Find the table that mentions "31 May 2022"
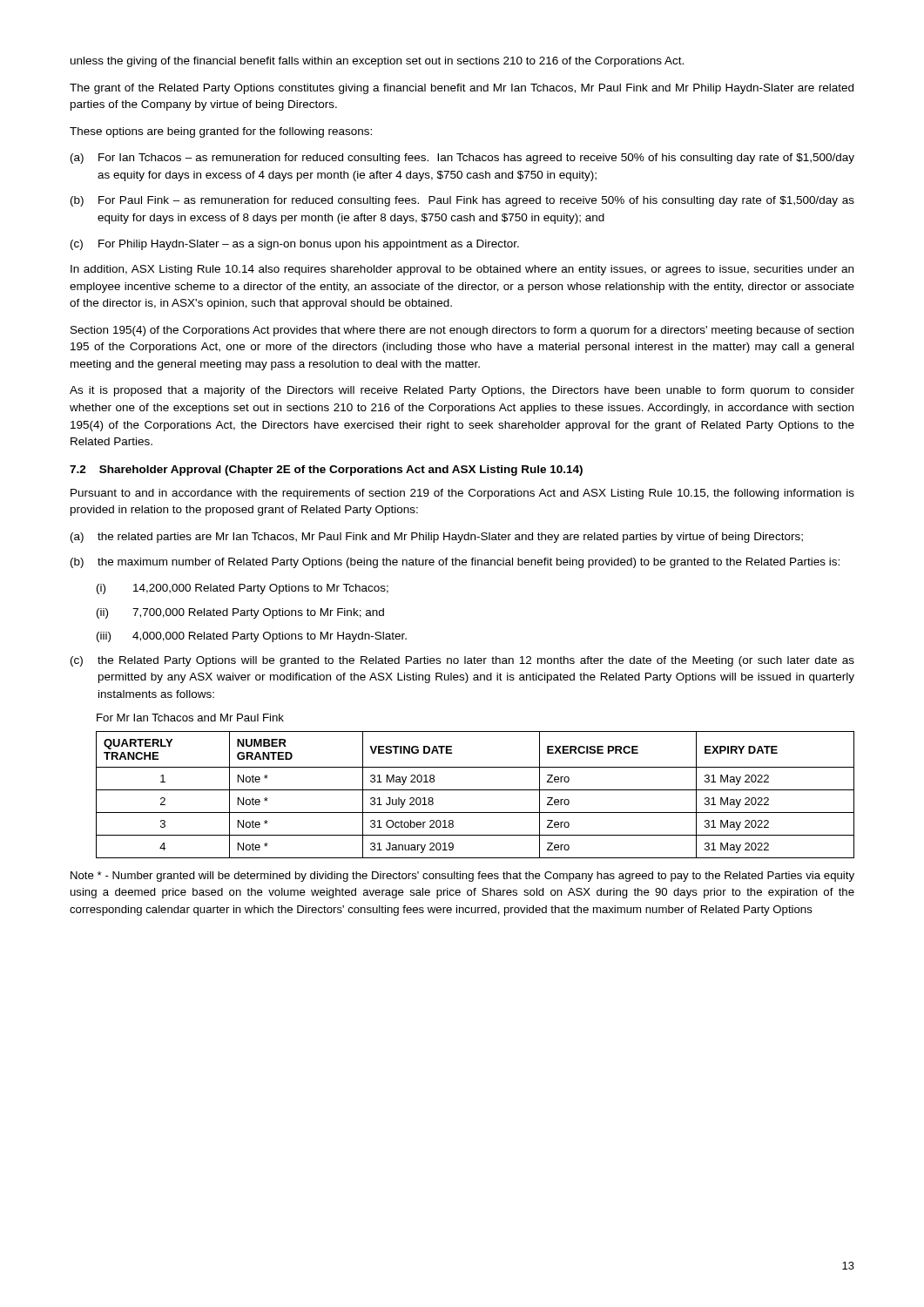This screenshot has height=1307, width=924. click(x=475, y=795)
